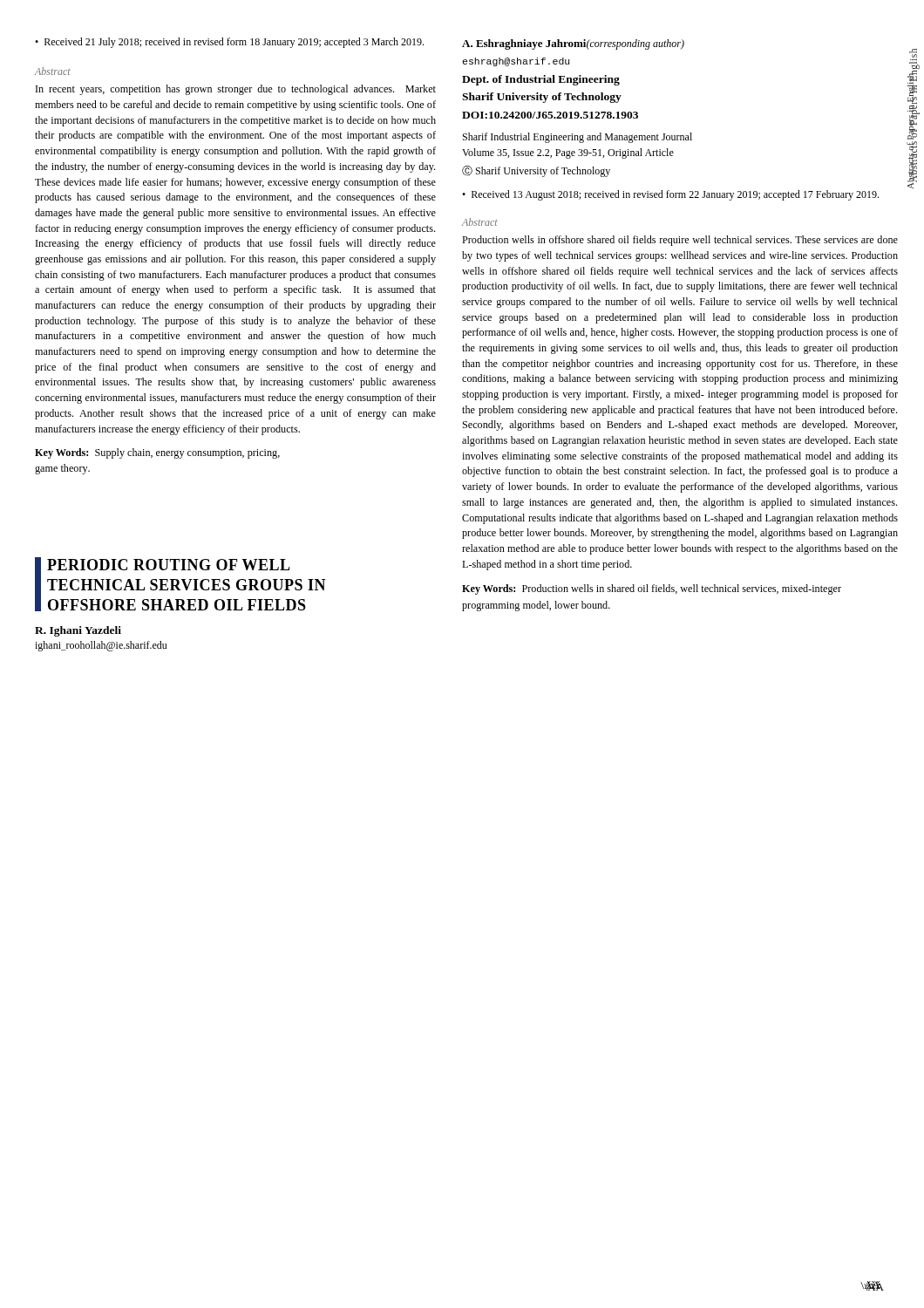Find the text block that says "Production wells in offshore shared"
Screen dimensions: 1308x924
pyautogui.click(x=680, y=402)
